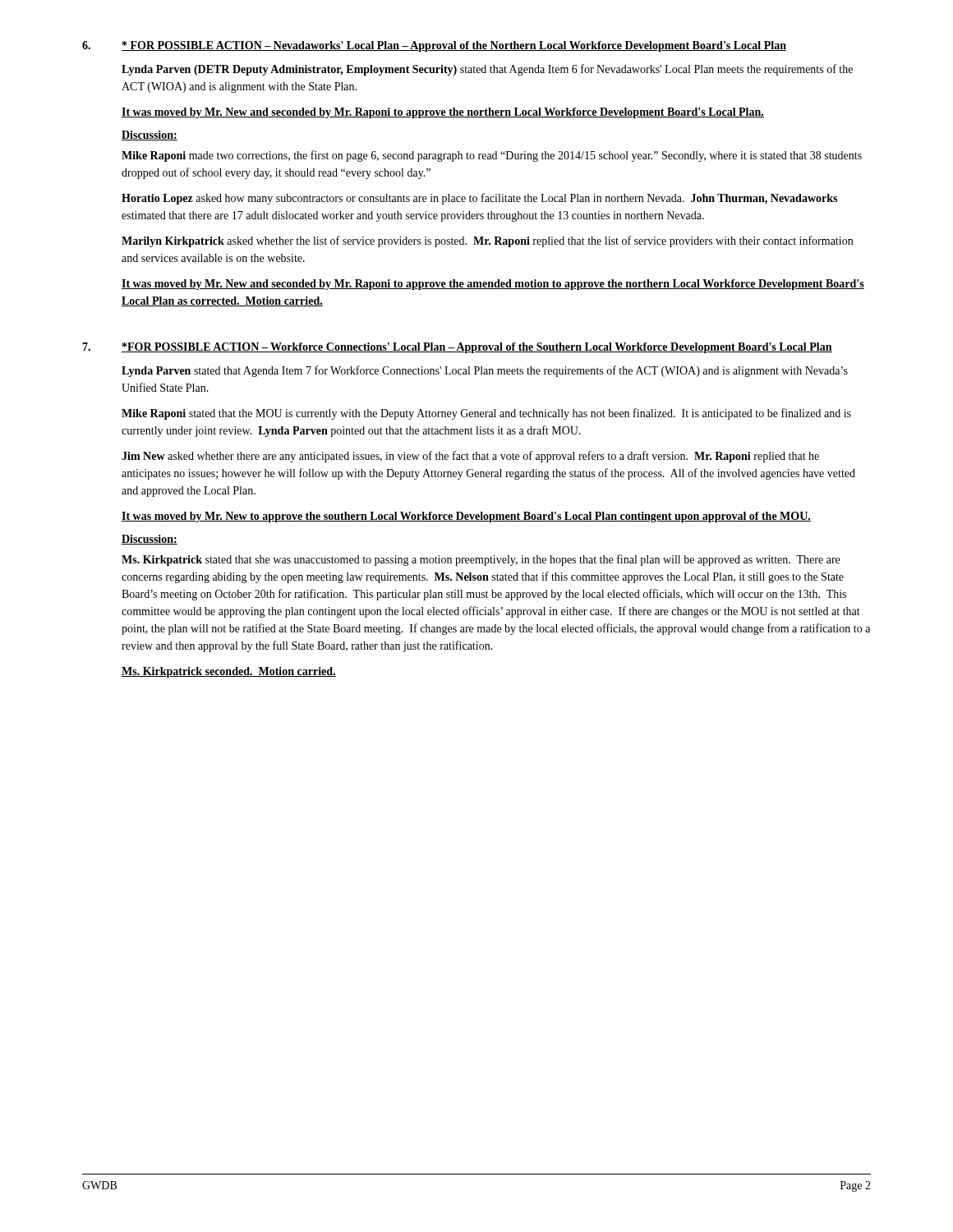Select the region starting "Mike Raponi stated that the MOU is"
This screenshot has height=1232, width=953.
click(x=486, y=422)
